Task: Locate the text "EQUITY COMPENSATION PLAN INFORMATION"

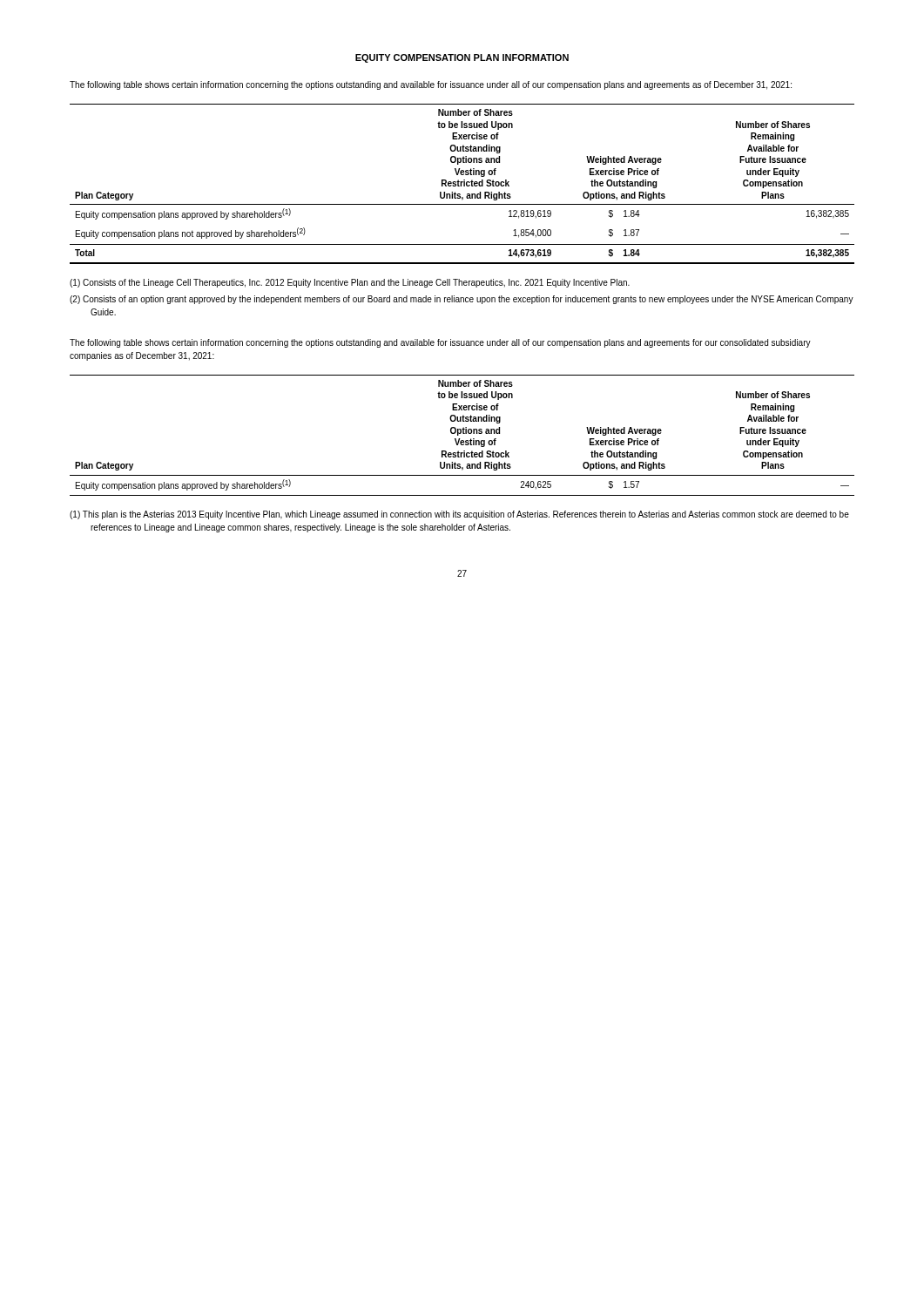Action: (x=462, y=58)
